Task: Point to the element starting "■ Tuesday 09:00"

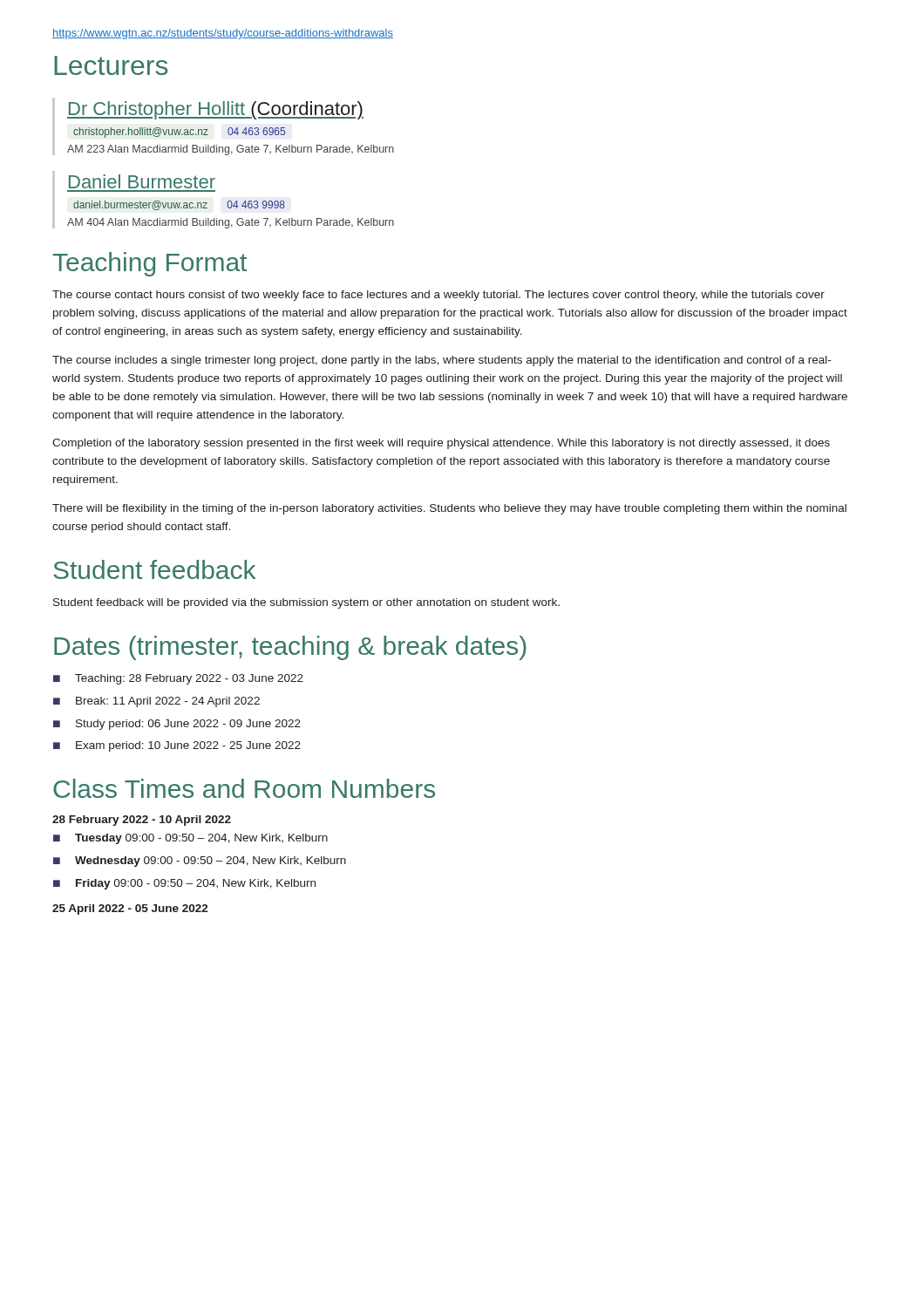Action: [x=190, y=838]
